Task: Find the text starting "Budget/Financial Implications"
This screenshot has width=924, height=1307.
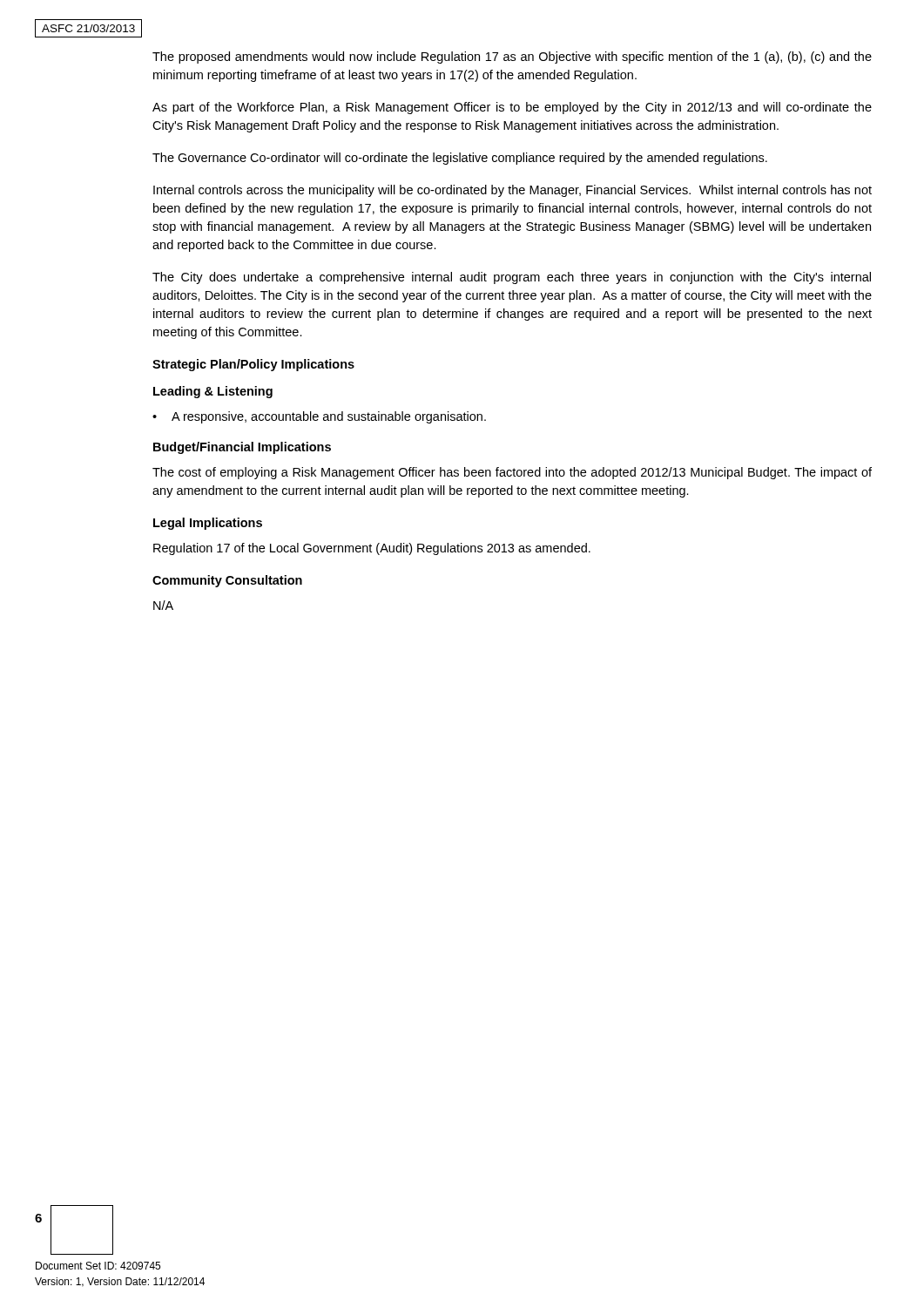Action: click(242, 447)
